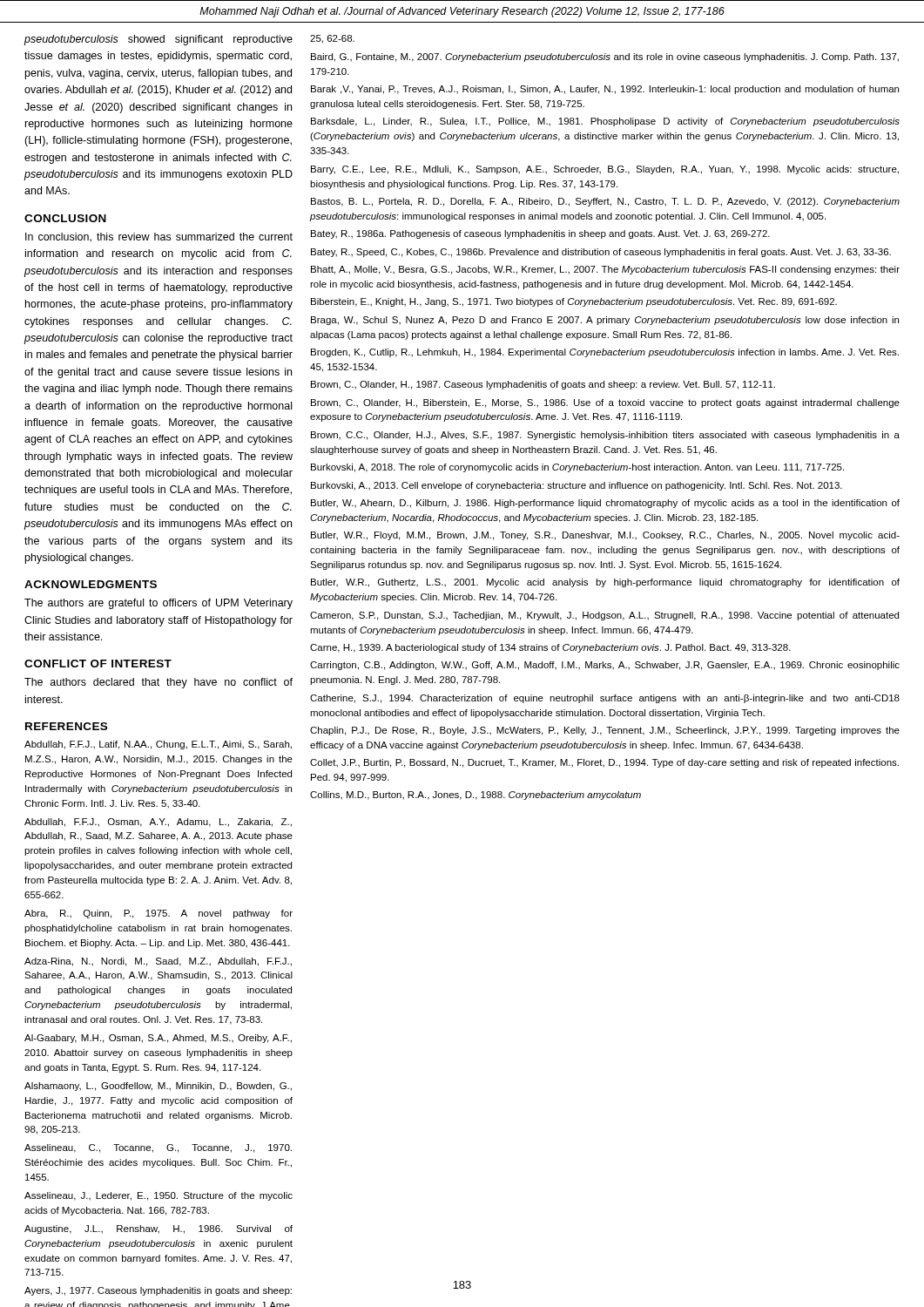Point to the block beginning "Carrington, C.B., Addington, W.W., Goff,"
Screen dimensions: 1307x924
[x=605, y=673]
